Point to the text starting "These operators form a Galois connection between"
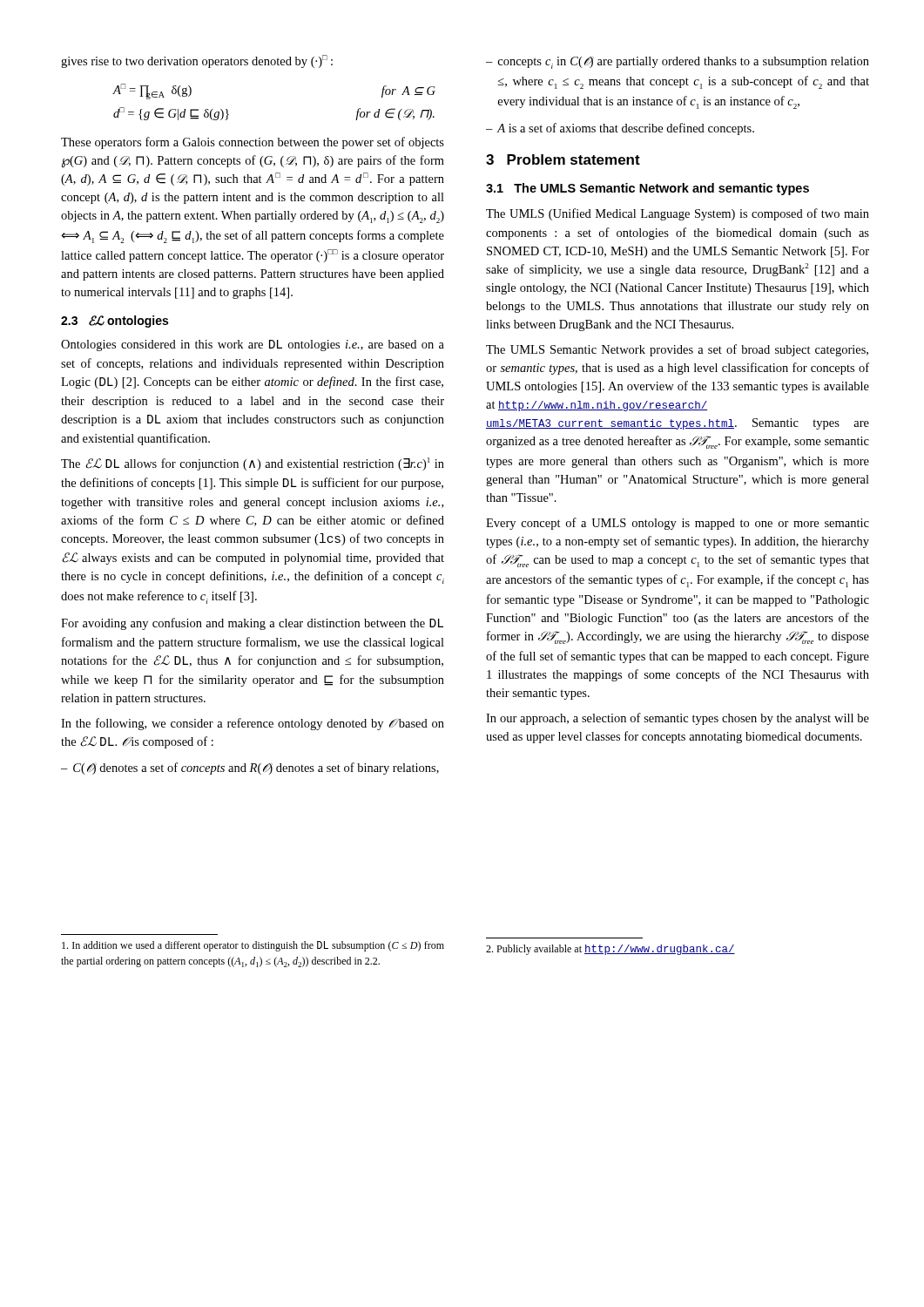The width and height of the screenshot is (924, 1307). click(x=253, y=218)
